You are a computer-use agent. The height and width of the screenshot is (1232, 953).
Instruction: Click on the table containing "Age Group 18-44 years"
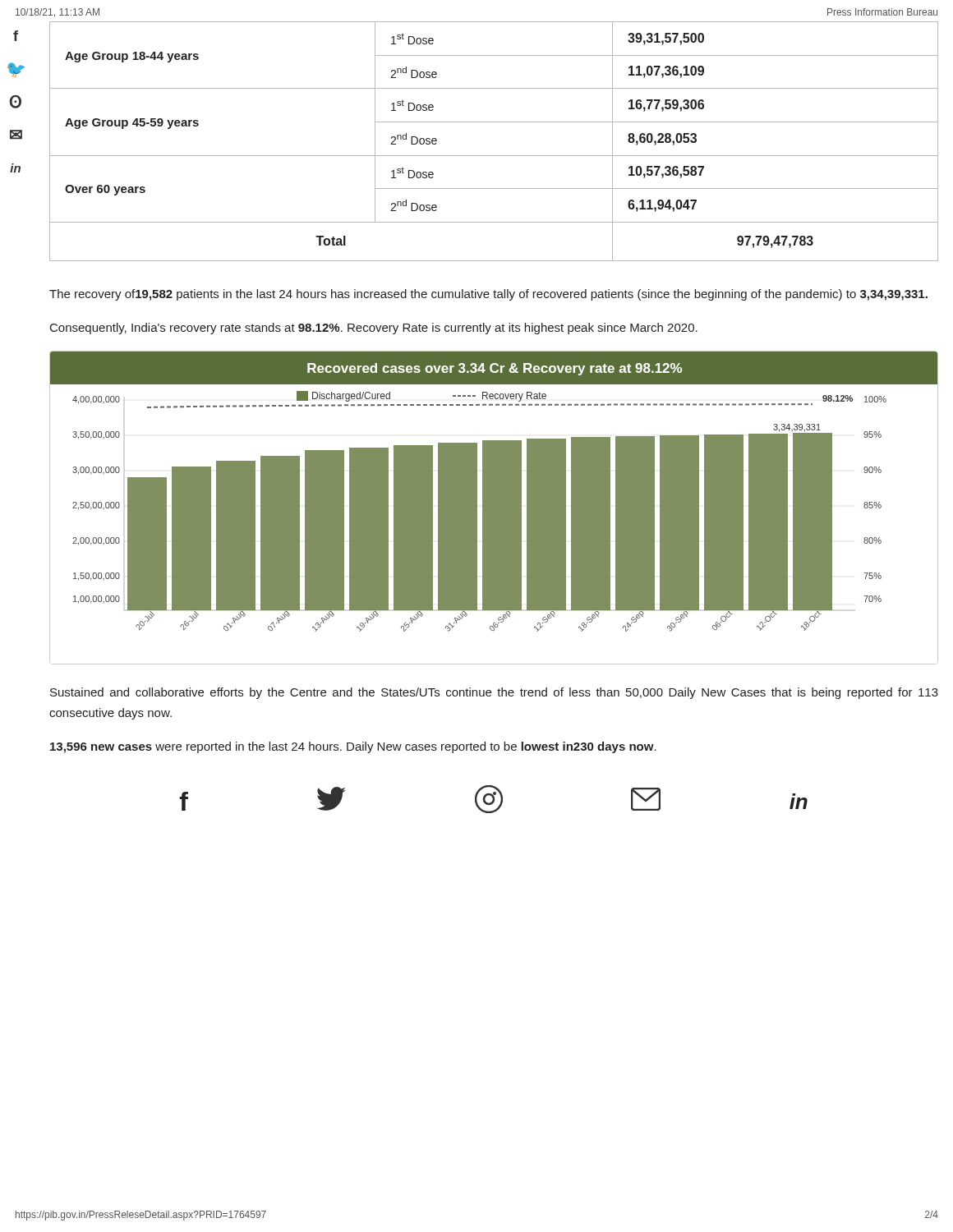(x=494, y=141)
